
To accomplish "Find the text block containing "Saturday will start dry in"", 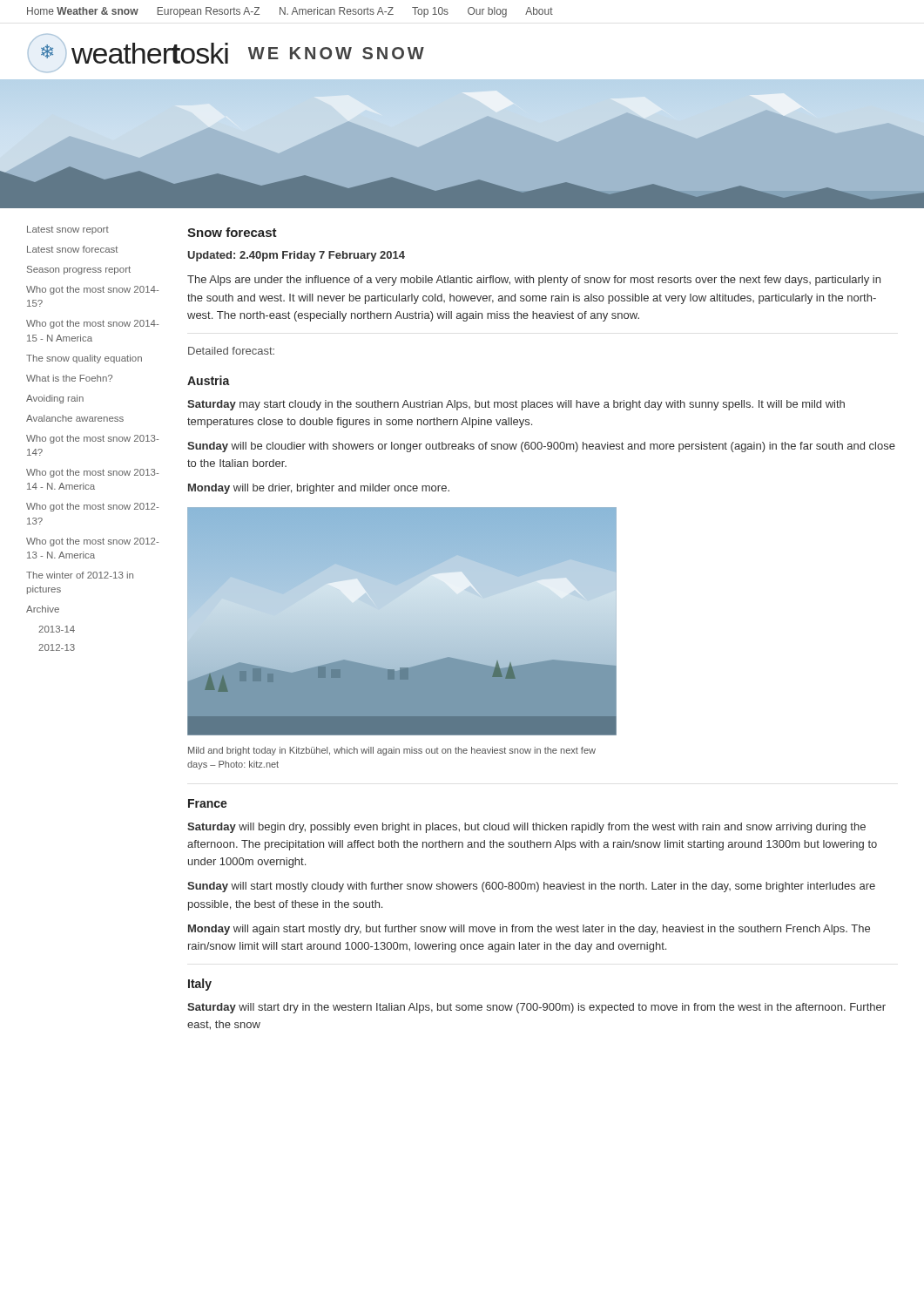I will click(536, 1015).
